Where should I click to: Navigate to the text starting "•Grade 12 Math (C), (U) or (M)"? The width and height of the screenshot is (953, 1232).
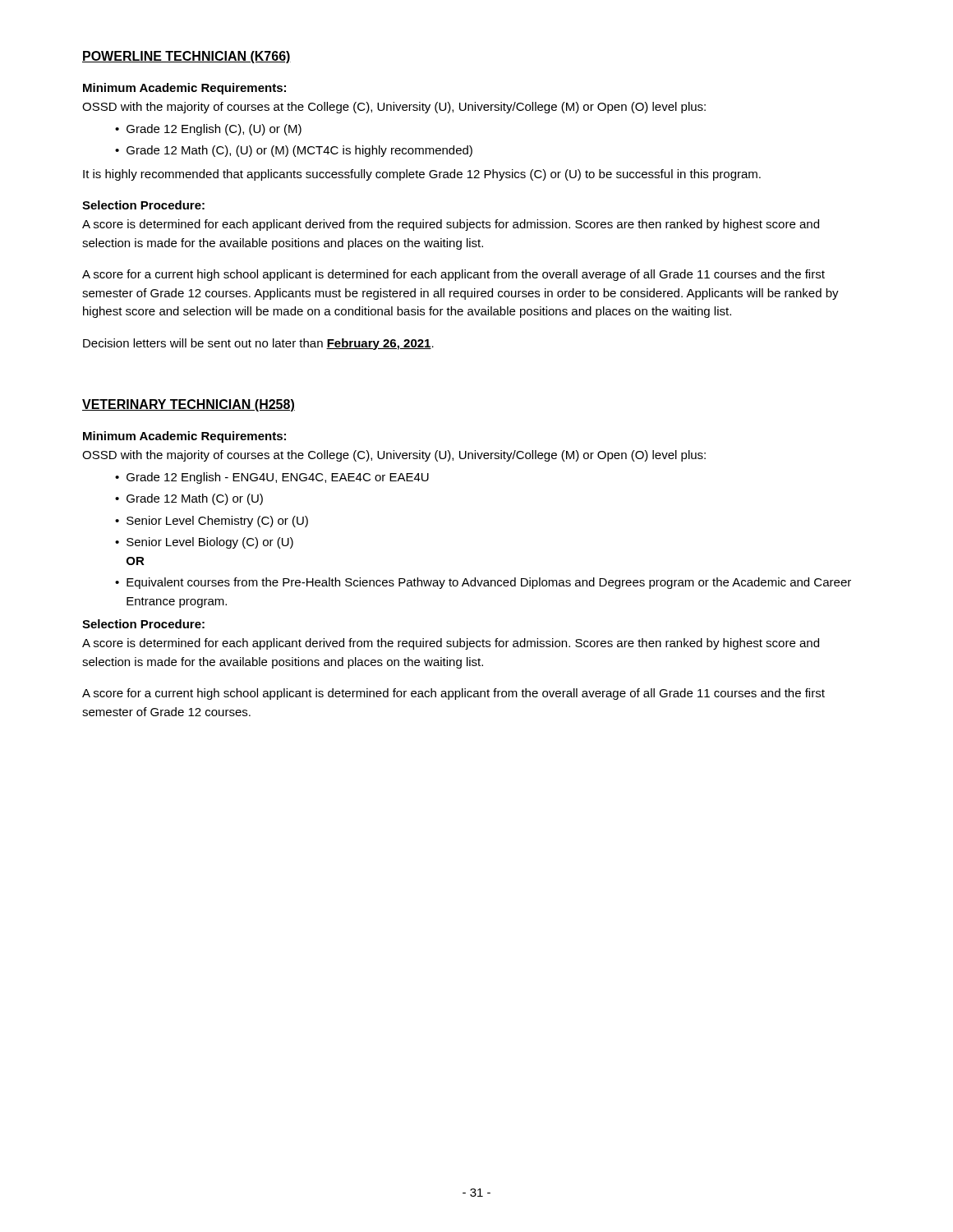(294, 151)
